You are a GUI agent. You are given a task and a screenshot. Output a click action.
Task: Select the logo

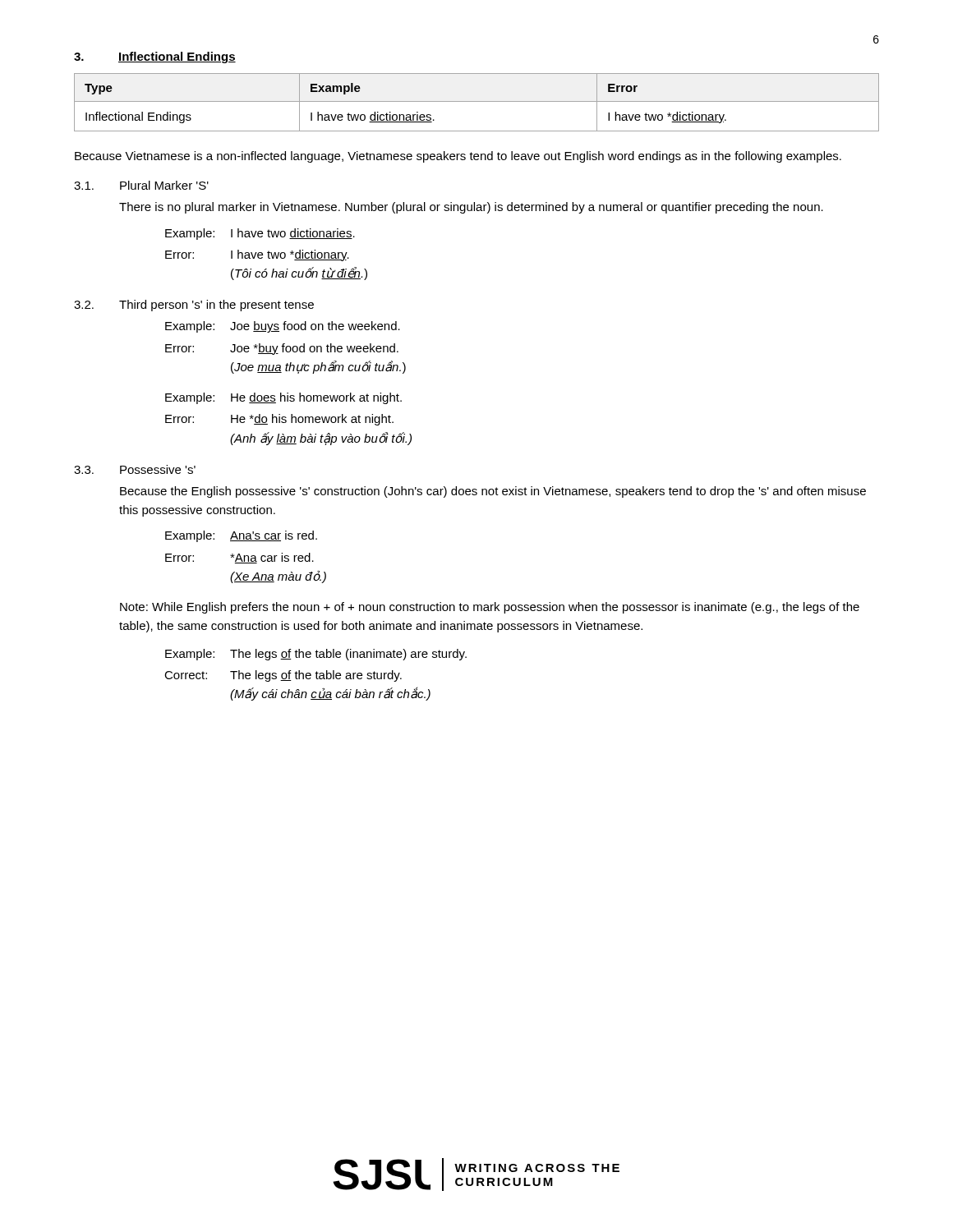point(476,1174)
